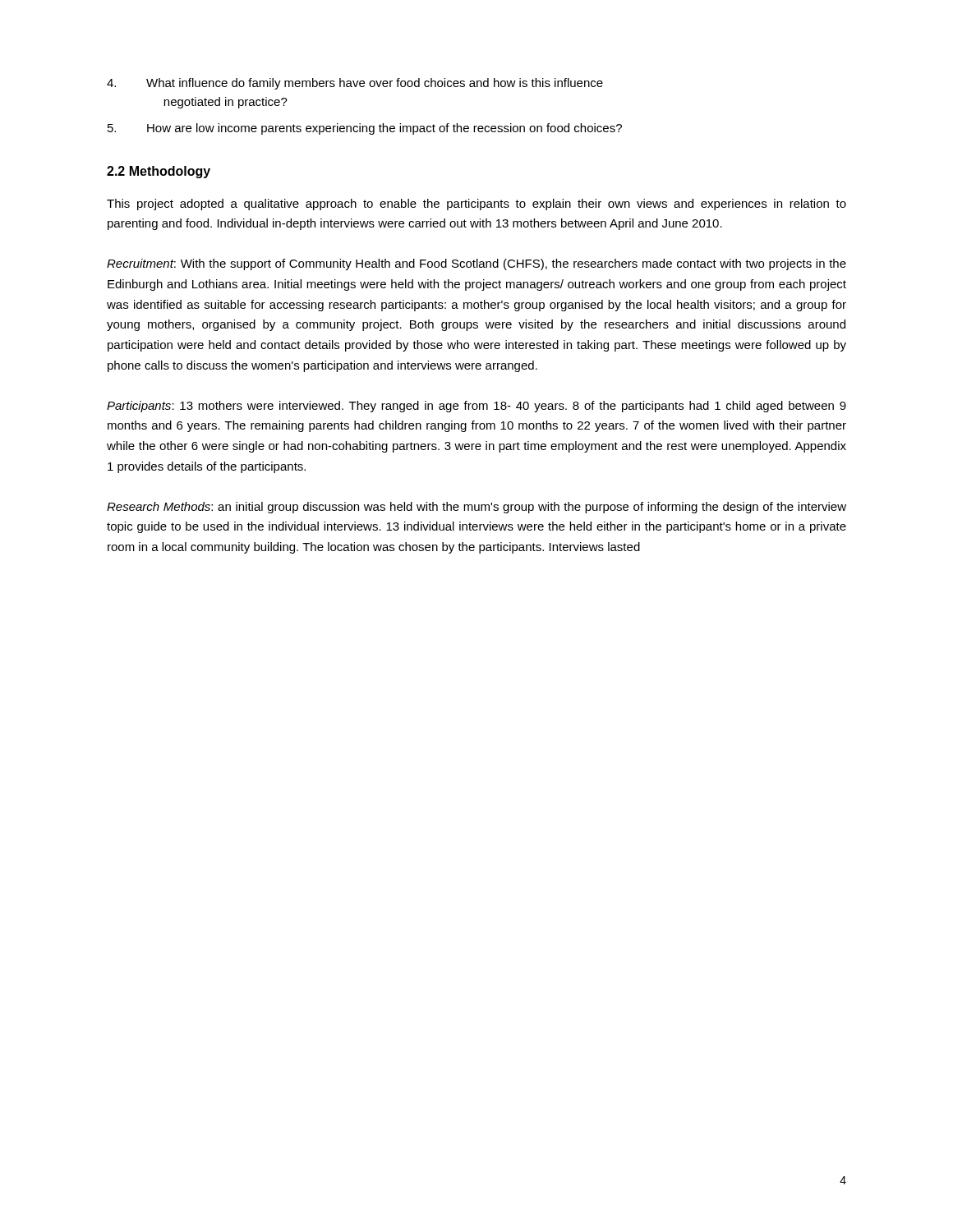Navigate to the text starting "Recruitment: With the support of"
The width and height of the screenshot is (953, 1232).
pos(476,314)
